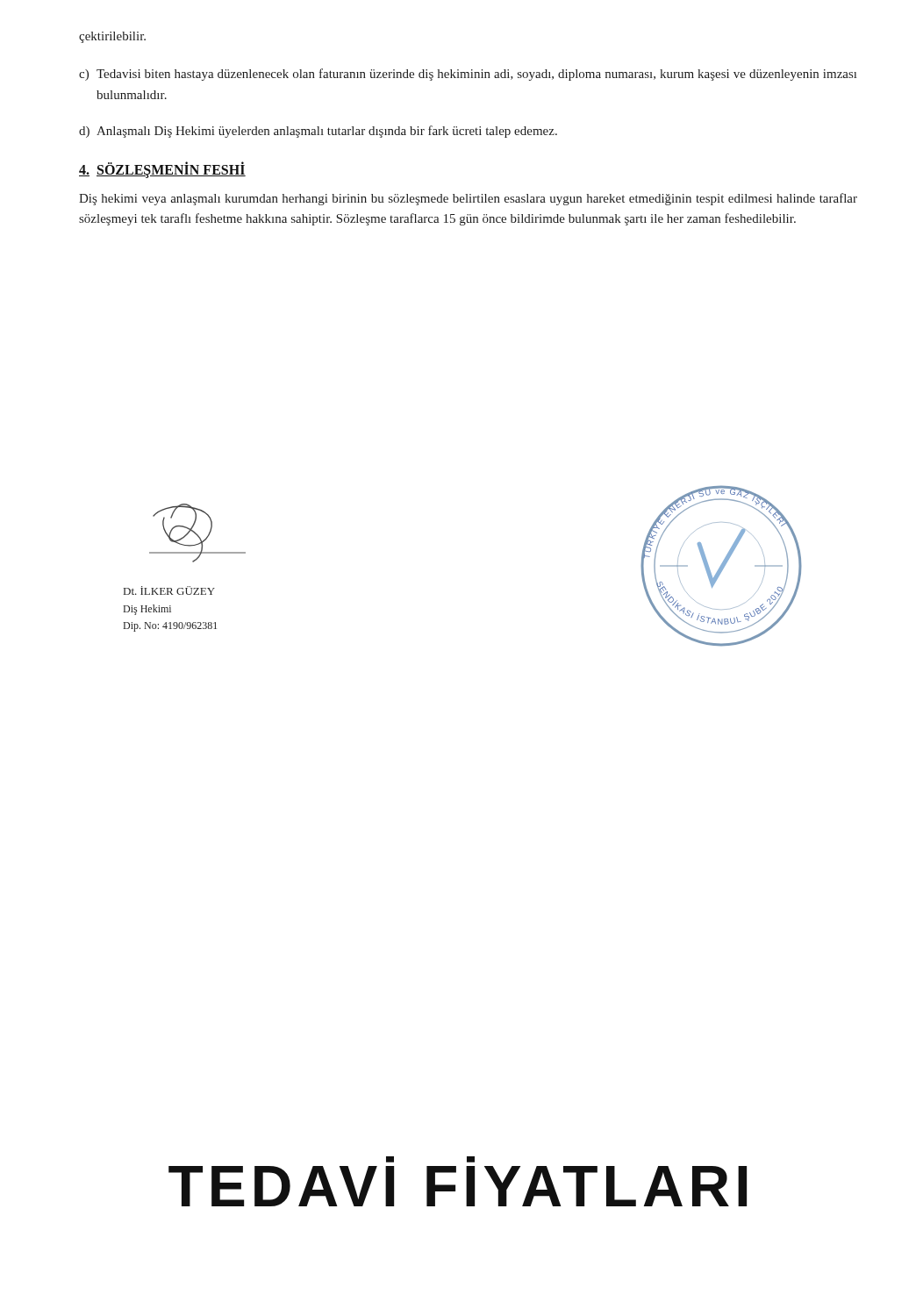The width and height of the screenshot is (923, 1316).
Task: Find the section header
Action: click(x=162, y=170)
